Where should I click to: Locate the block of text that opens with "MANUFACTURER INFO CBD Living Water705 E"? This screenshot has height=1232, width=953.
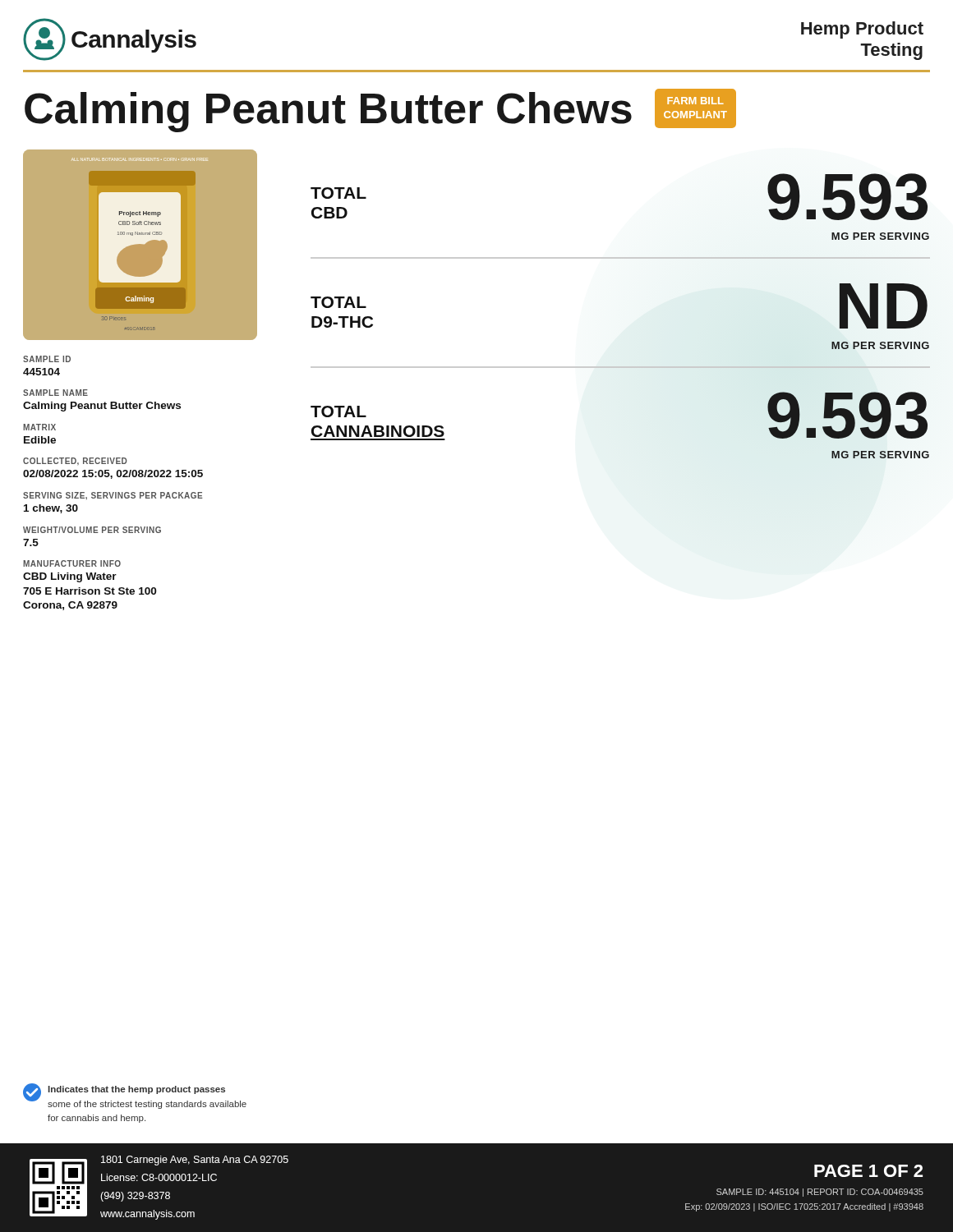pos(150,586)
